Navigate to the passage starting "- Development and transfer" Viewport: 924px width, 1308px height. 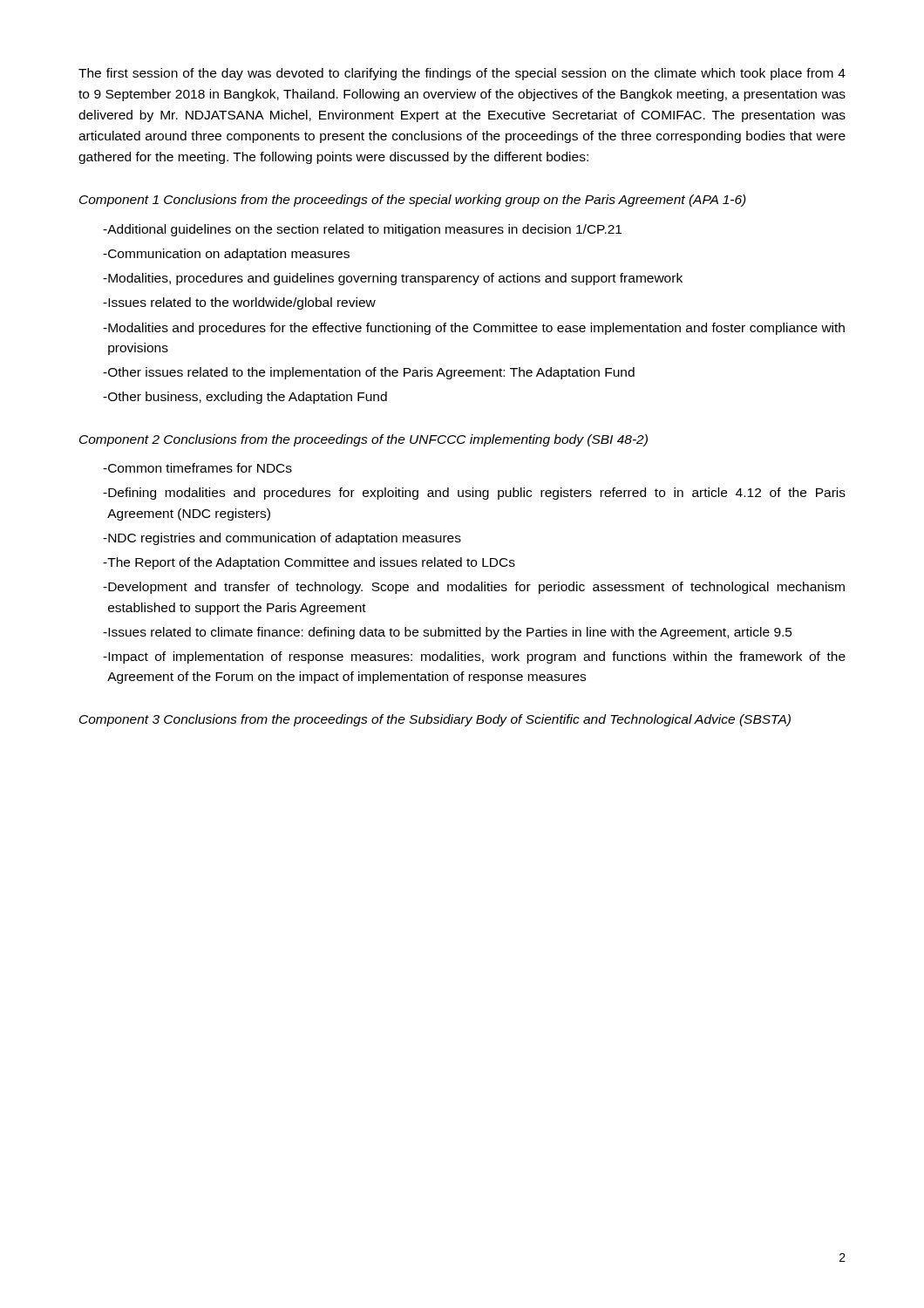(462, 597)
